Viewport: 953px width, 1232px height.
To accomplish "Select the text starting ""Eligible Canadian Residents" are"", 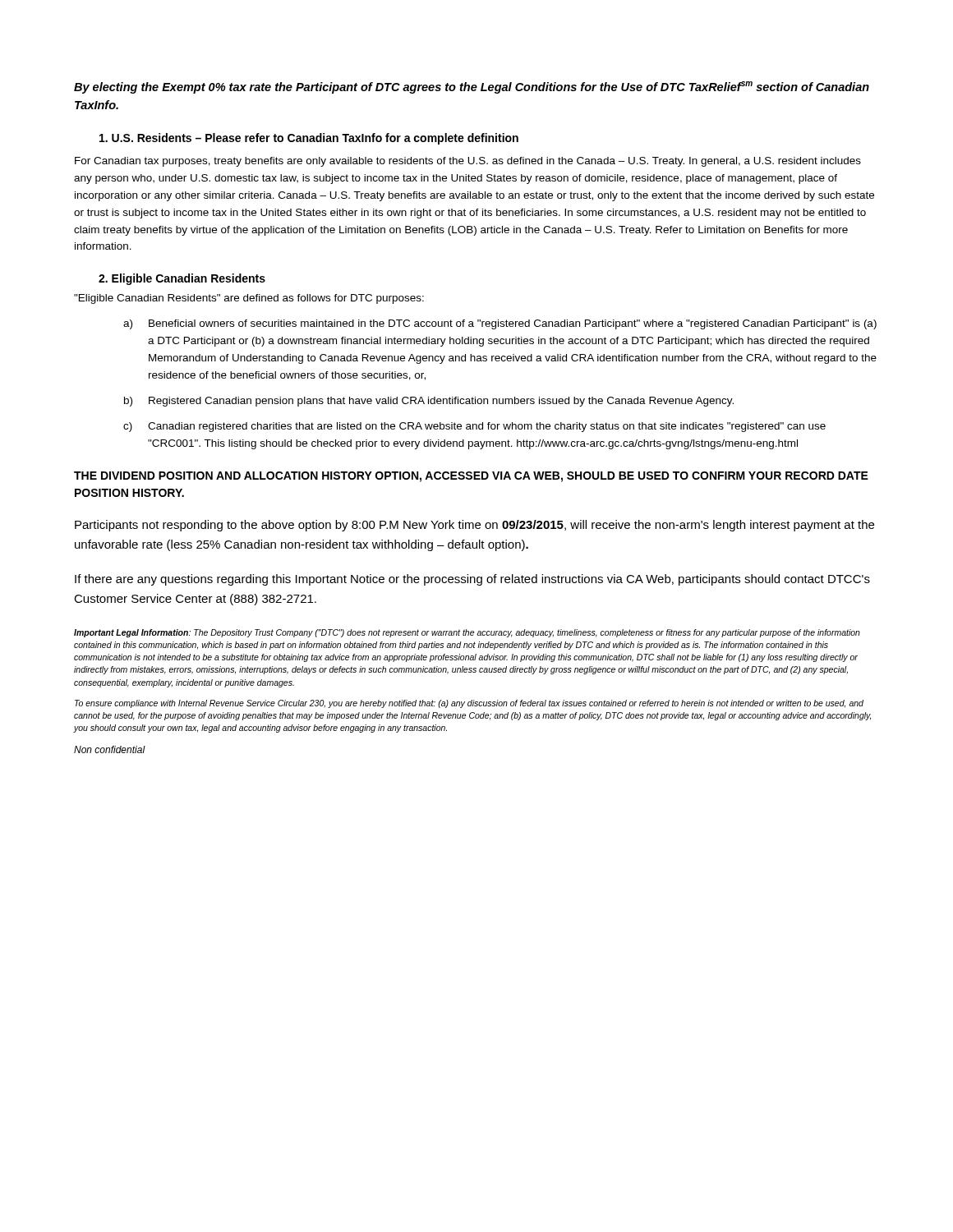I will pyautogui.click(x=249, y=298).
